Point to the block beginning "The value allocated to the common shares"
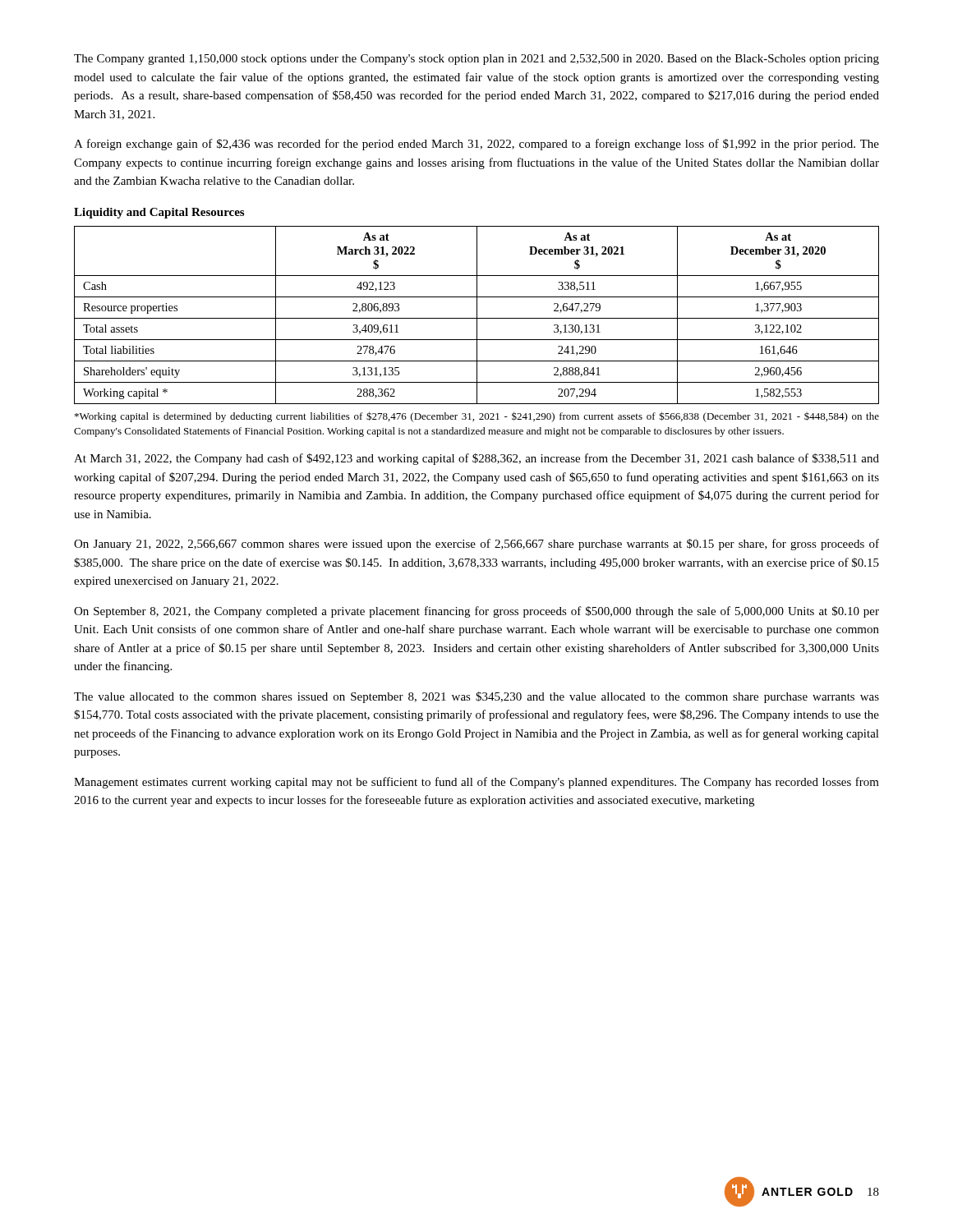This screenshot has height=1232, width=953. tap(476, 724)
